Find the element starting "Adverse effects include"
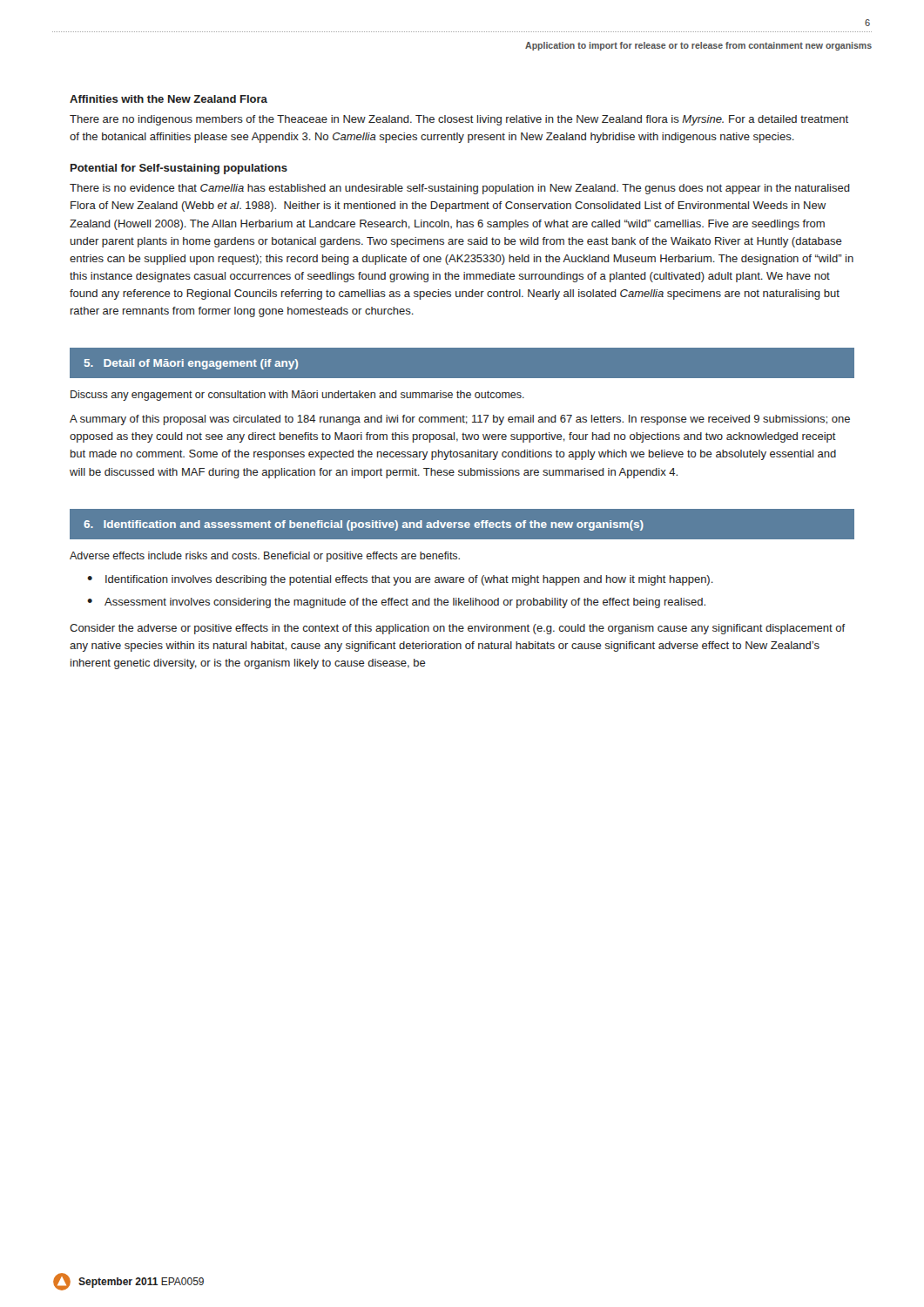Viewport: 924px width, 1307px height. tap(265, 556)
